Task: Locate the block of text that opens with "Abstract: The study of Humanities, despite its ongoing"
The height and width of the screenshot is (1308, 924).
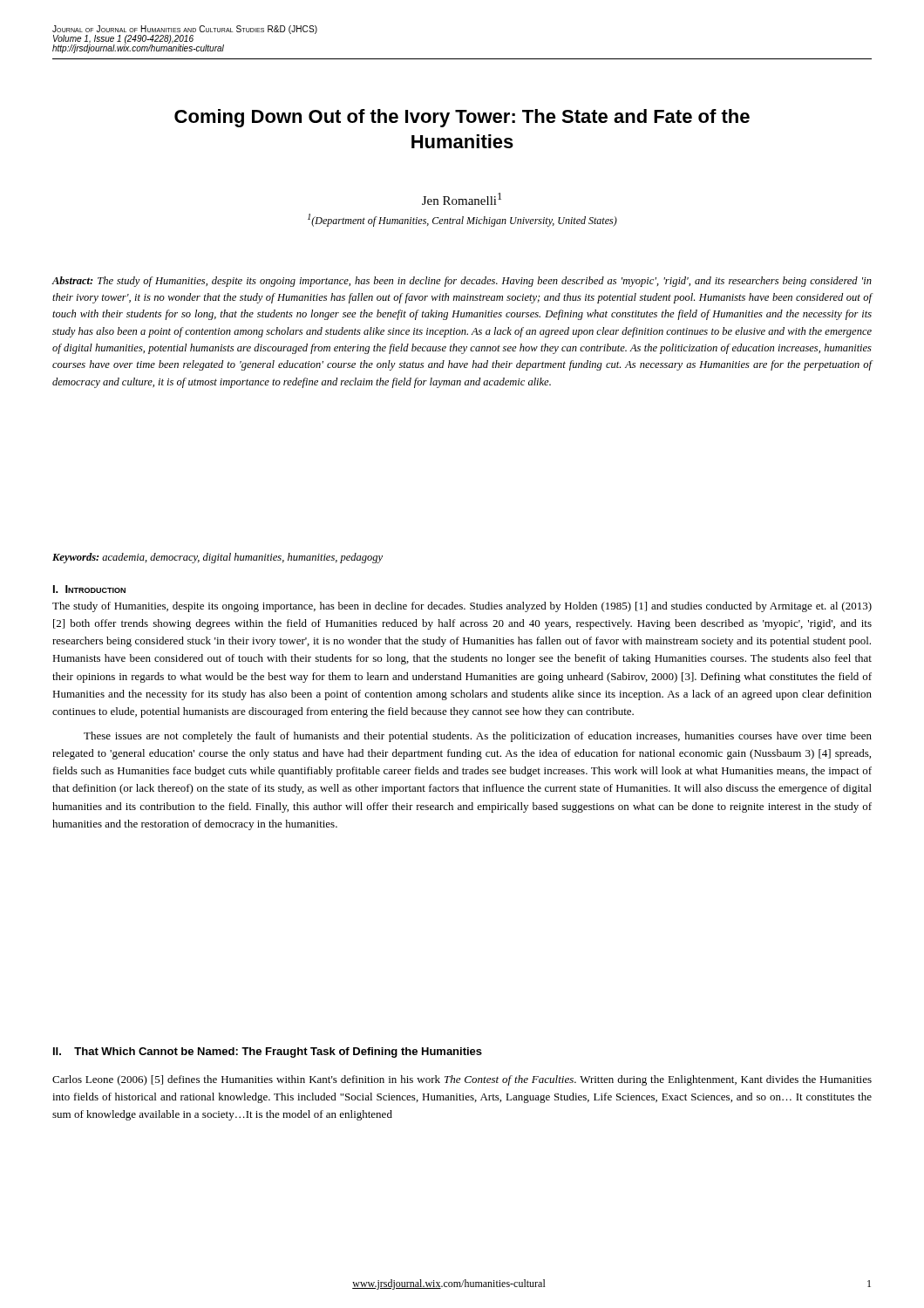Action: pyautogui.click(x=462, y=332)
